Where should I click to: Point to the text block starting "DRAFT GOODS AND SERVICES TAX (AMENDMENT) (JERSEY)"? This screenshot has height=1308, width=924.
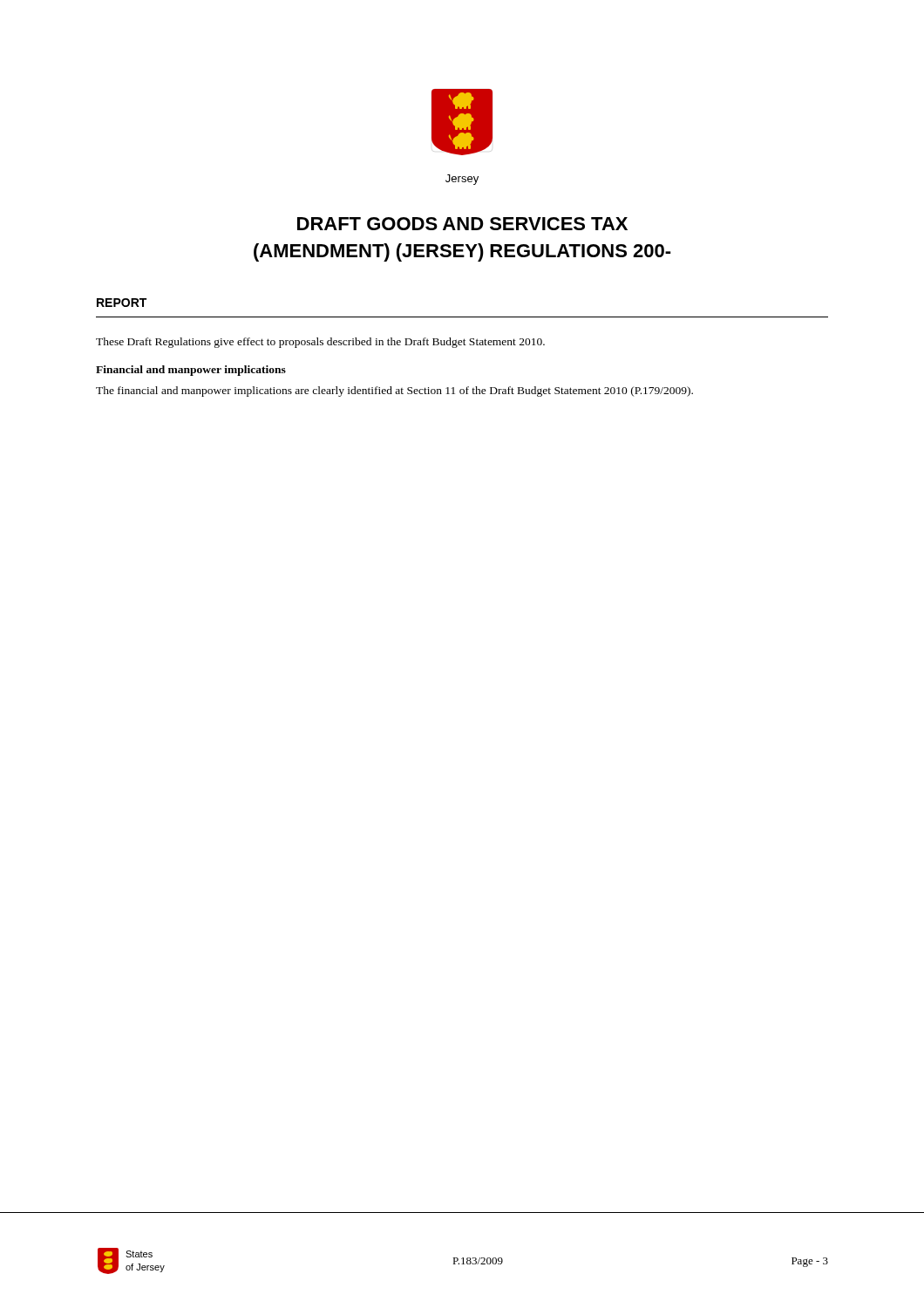pyautogui.click(x=462, y=237)
